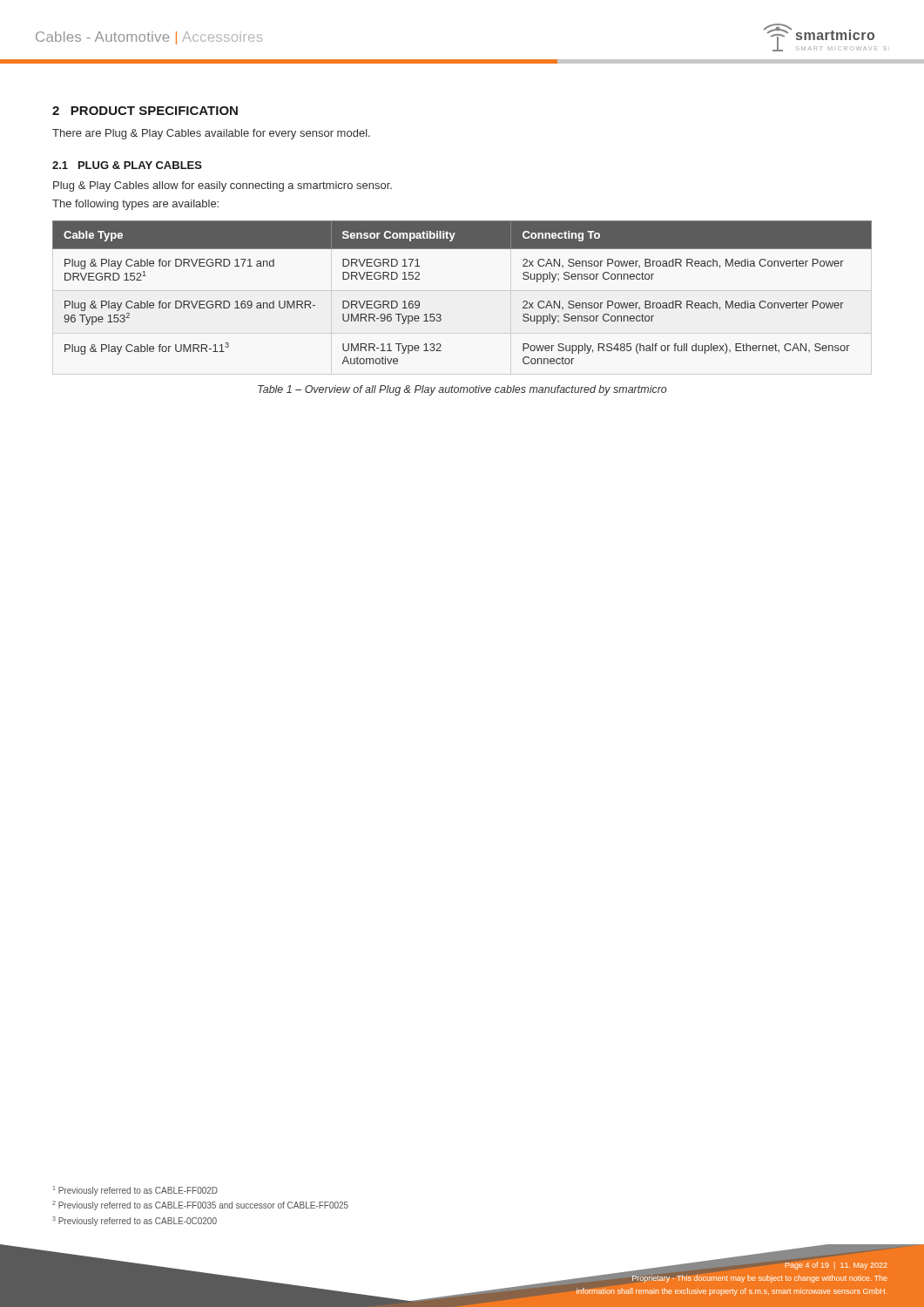Click on the table containing "Connecting To"

(x=462, y=297)
